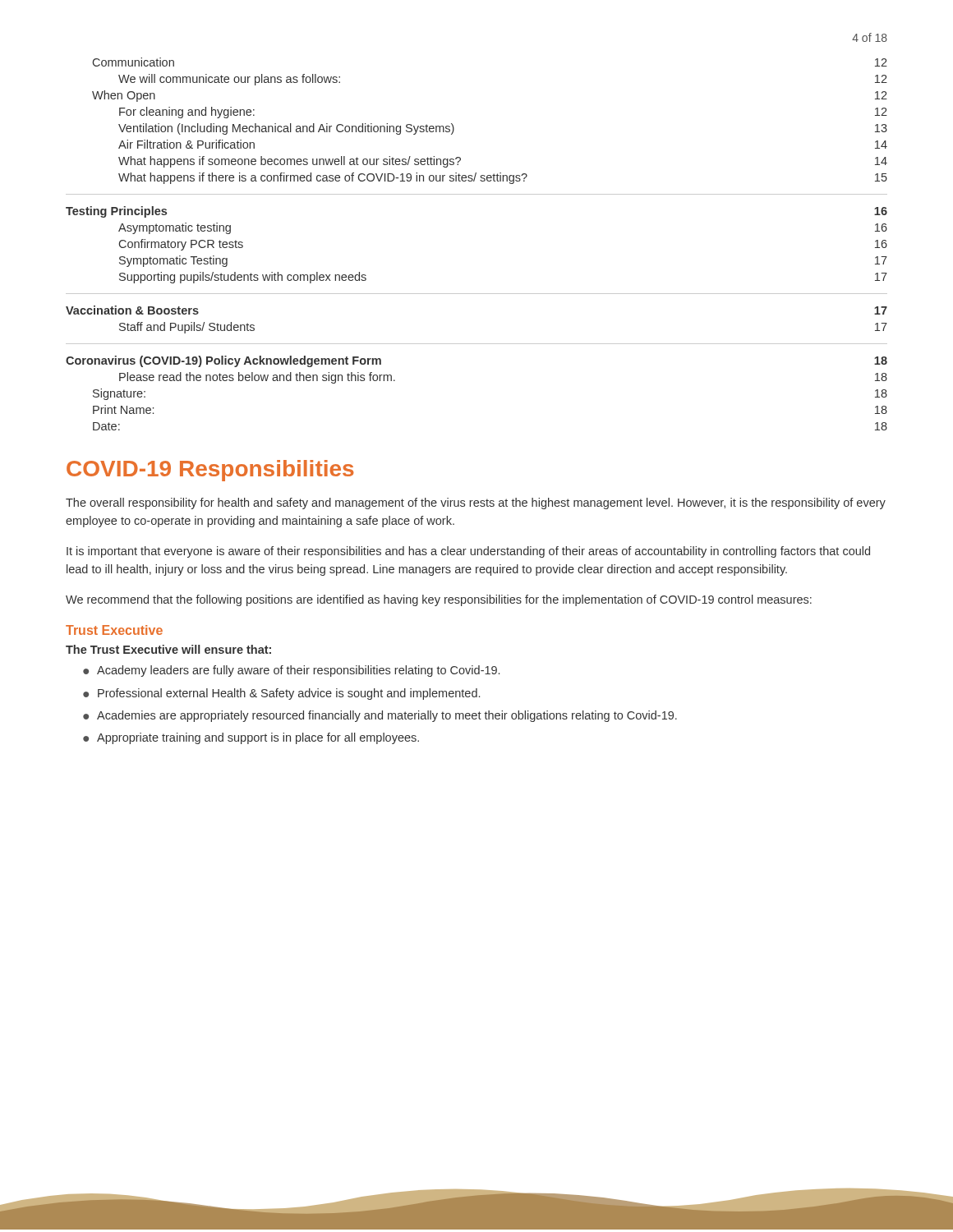Locate the text "COVID-19 Responsibilities"
The image size is (953, 1232).
[x=210, y=469]
